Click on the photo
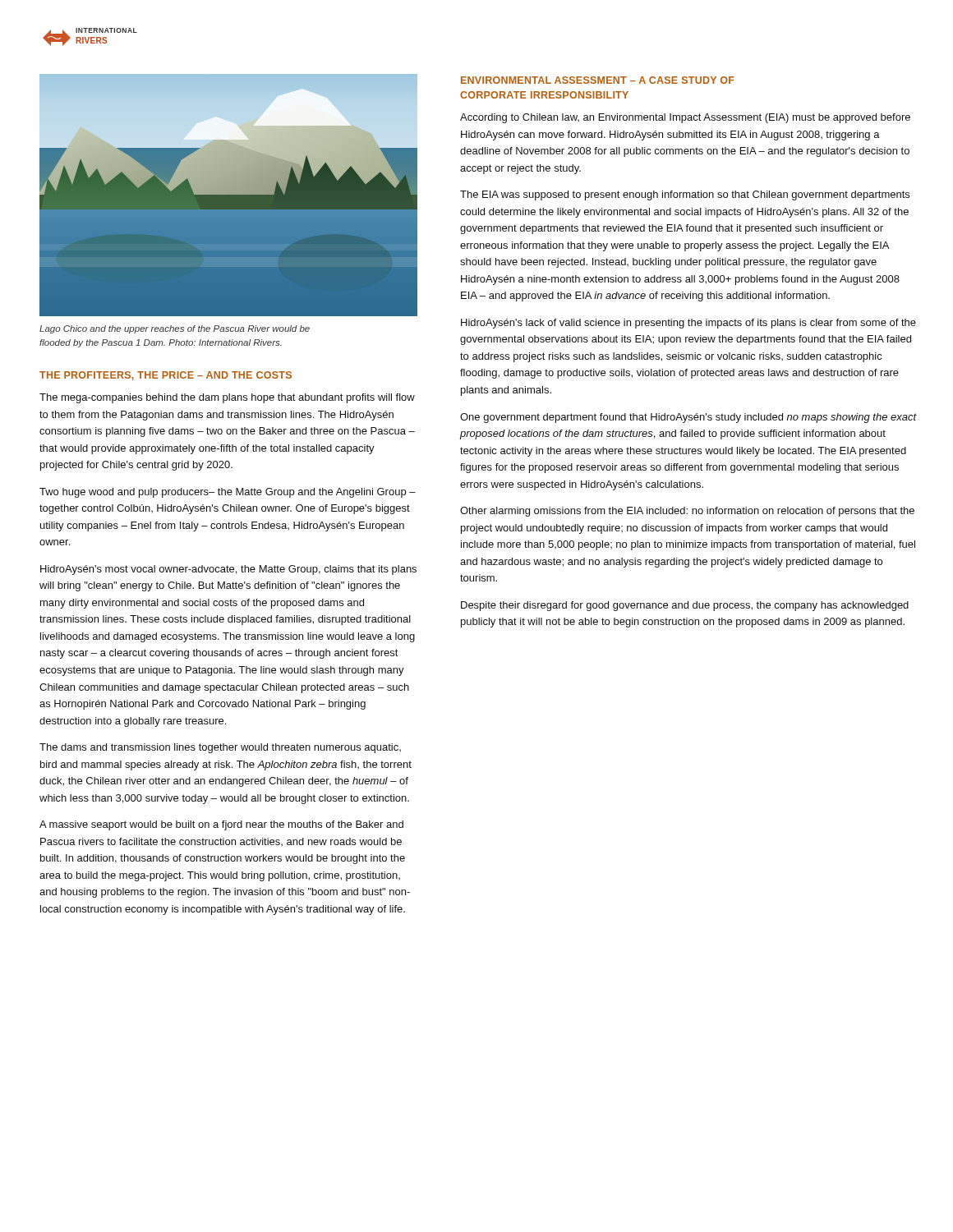Viewport: 953px width, 1232px height. pyautogui.click(x=228, y=195)
